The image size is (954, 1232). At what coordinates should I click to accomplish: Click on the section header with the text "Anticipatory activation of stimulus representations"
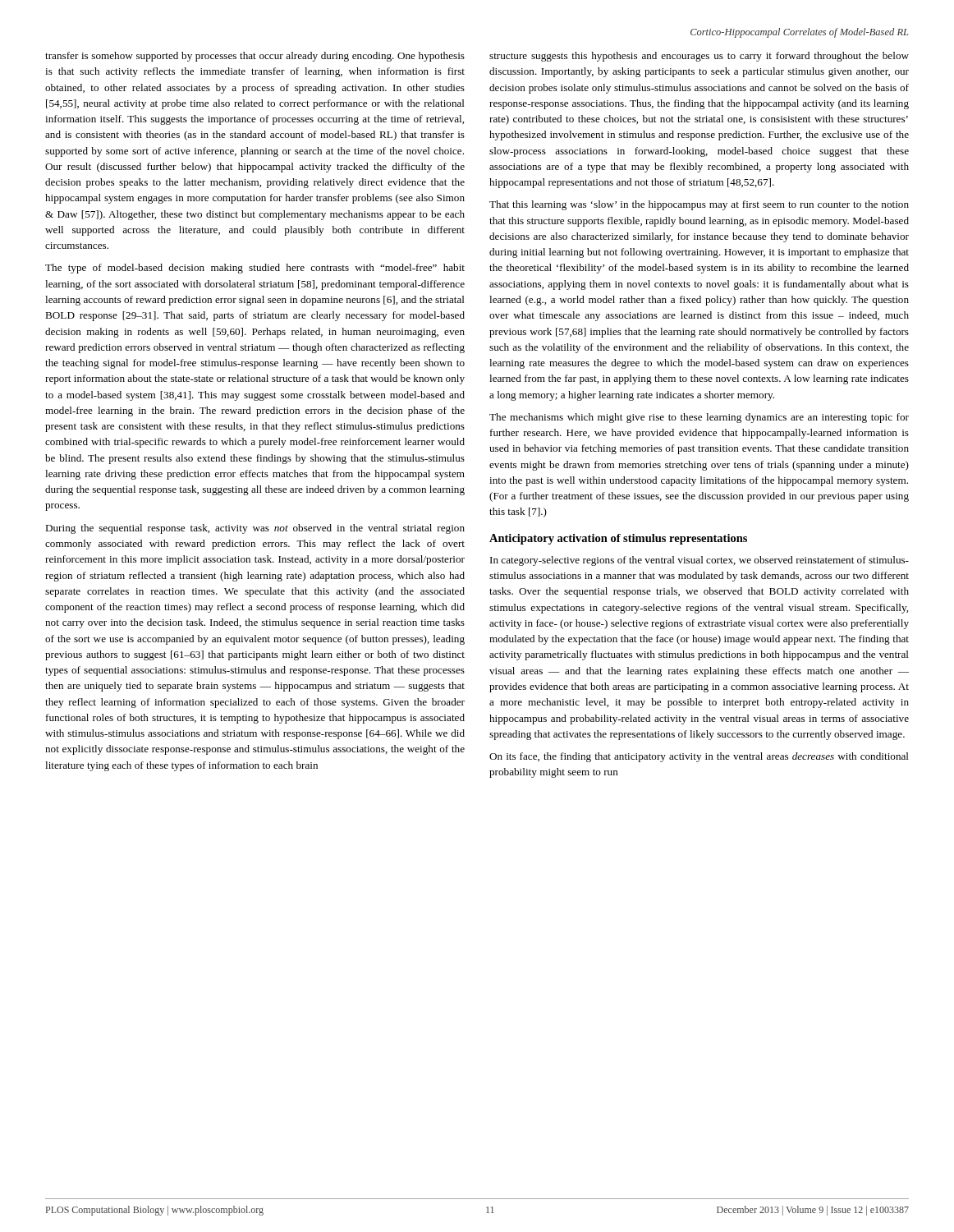click(618, 538)
